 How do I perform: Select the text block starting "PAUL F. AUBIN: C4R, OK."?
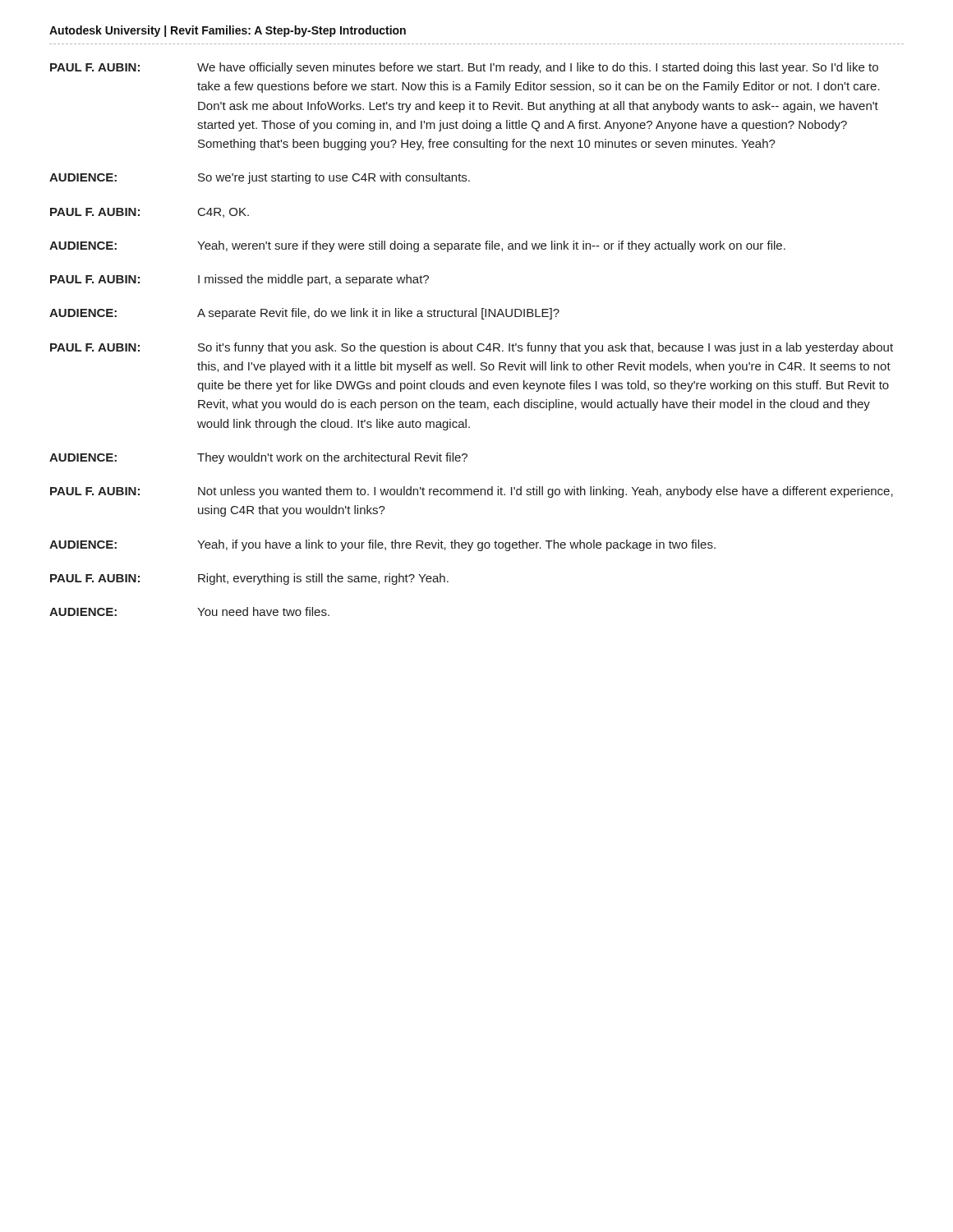click(89, 212)
